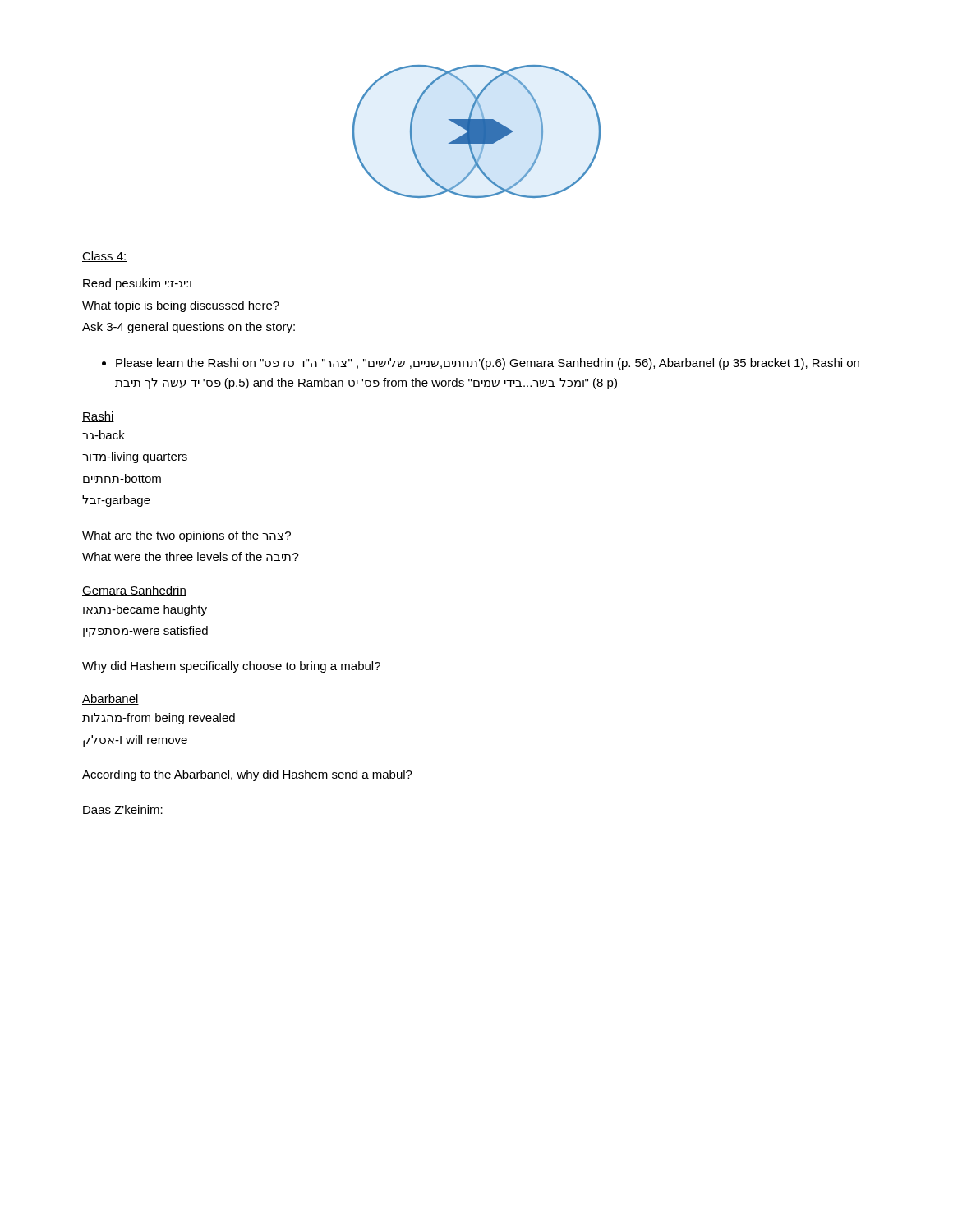Locate the block of text that opens with "What are the two opinions"

[187, 535]
